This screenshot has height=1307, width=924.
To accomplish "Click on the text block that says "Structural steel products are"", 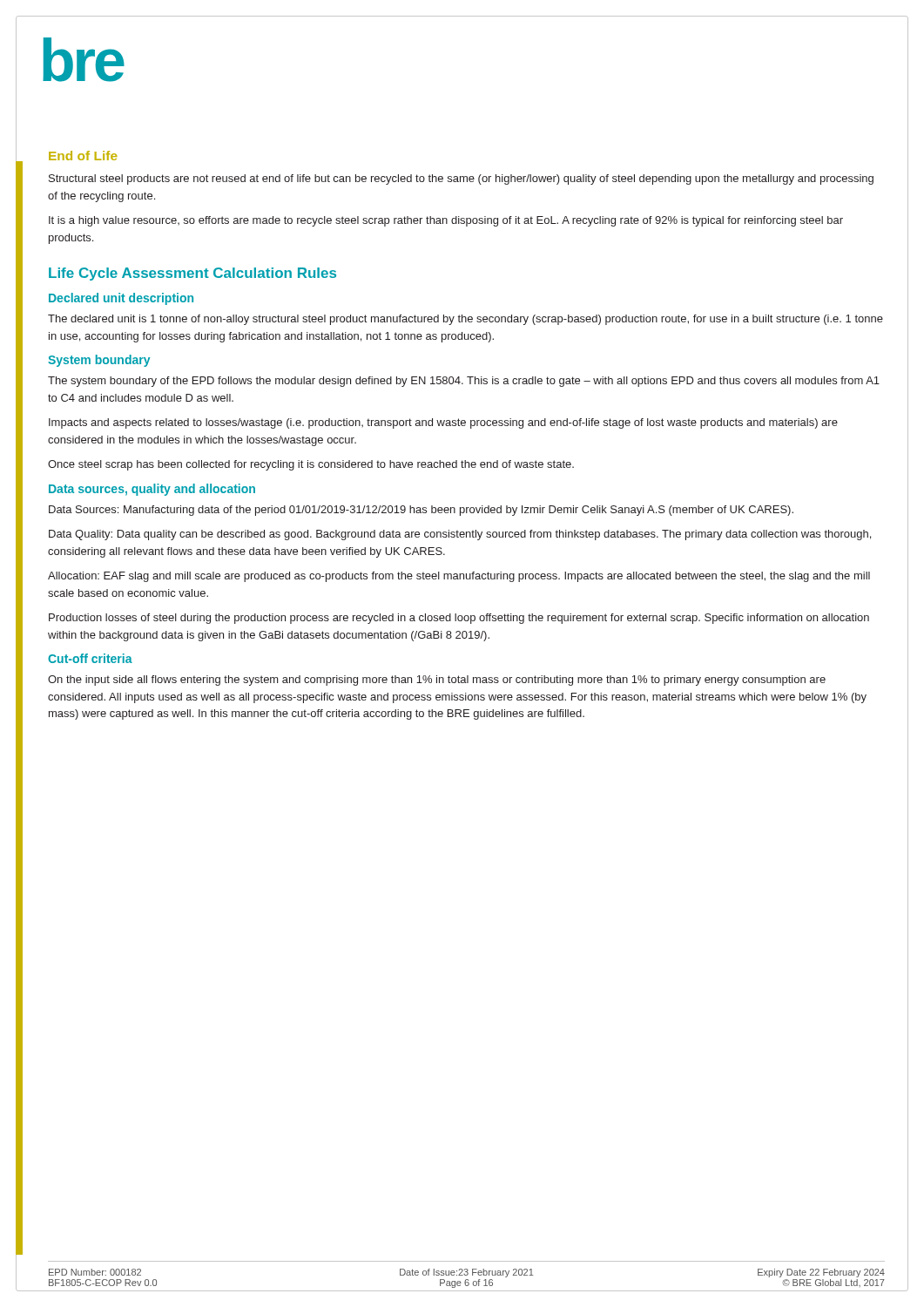I will (x=461, y=187).
